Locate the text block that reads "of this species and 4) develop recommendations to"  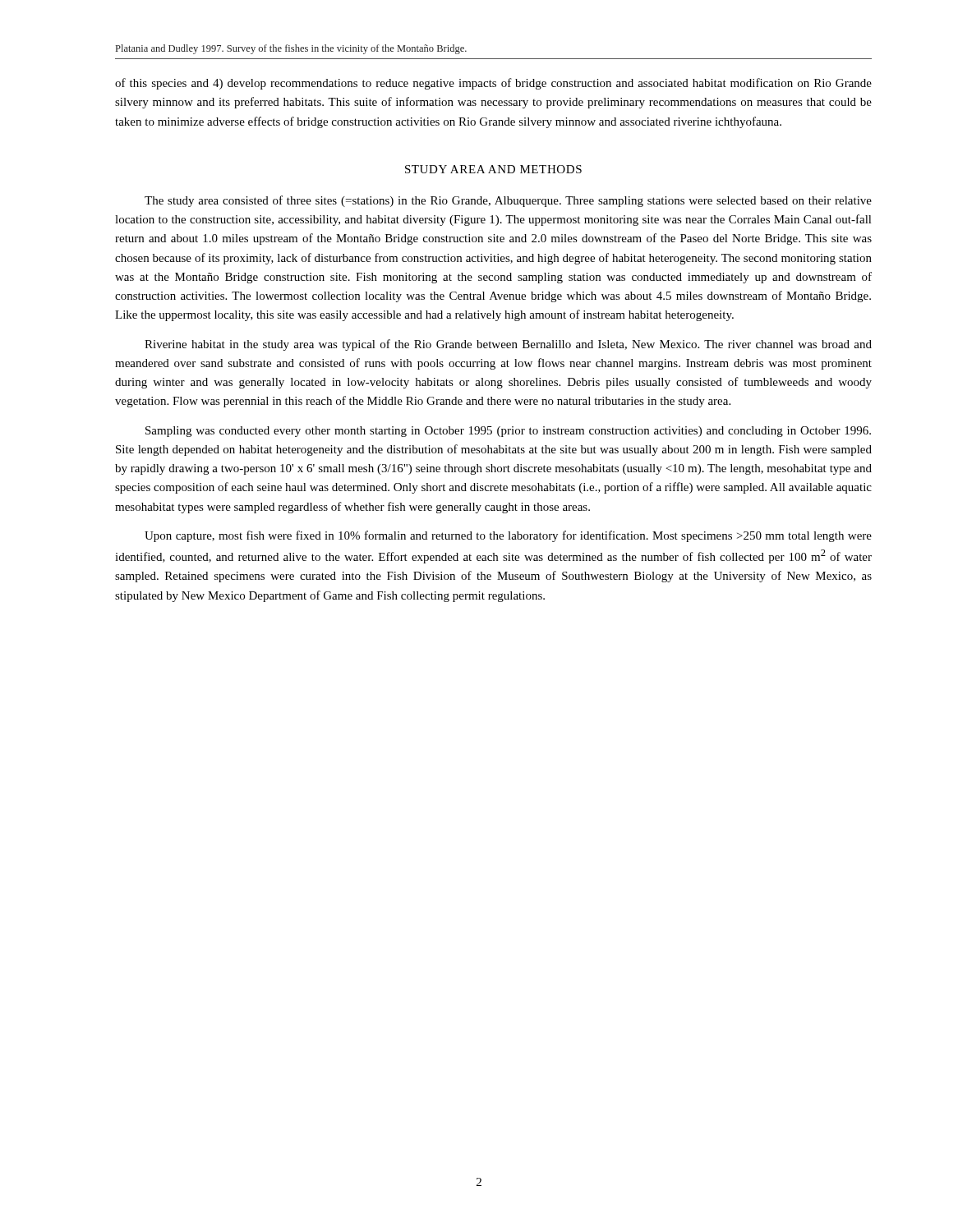pos(493,102)
